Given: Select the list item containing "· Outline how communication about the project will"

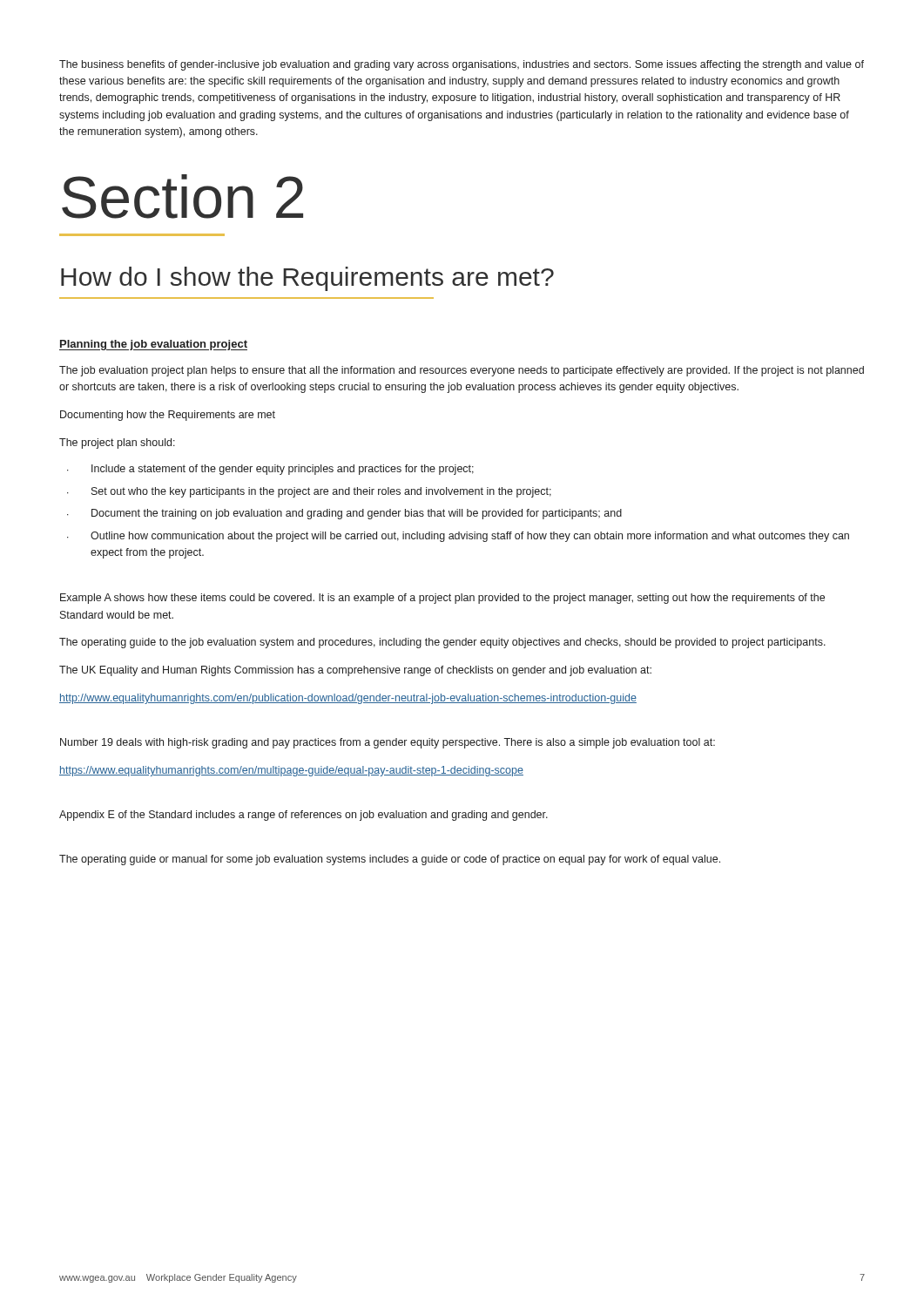Looking at the screenshot, I should pyautogui.click(x=462, y=545).
